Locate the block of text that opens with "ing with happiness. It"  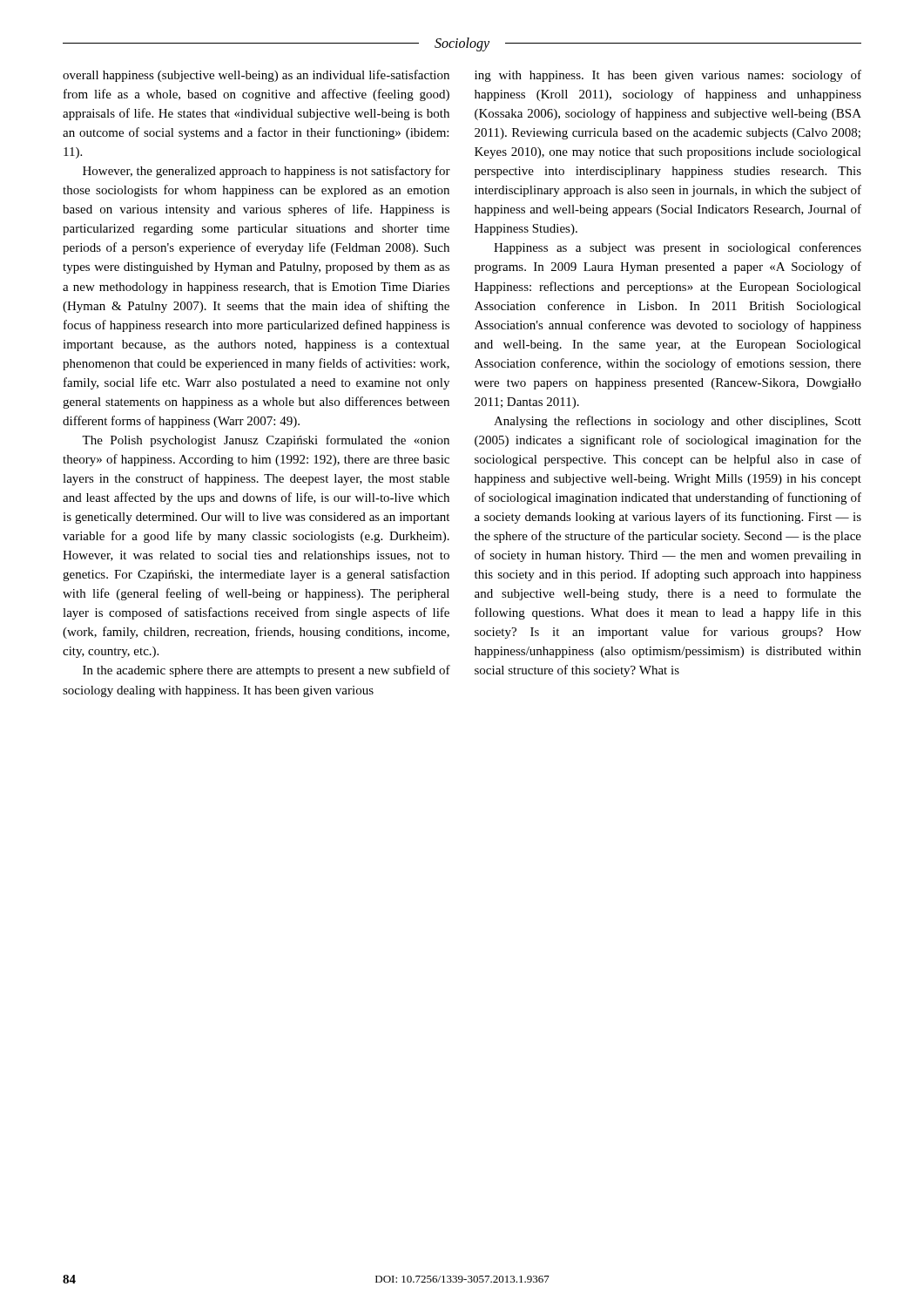(x=668, y=373)
